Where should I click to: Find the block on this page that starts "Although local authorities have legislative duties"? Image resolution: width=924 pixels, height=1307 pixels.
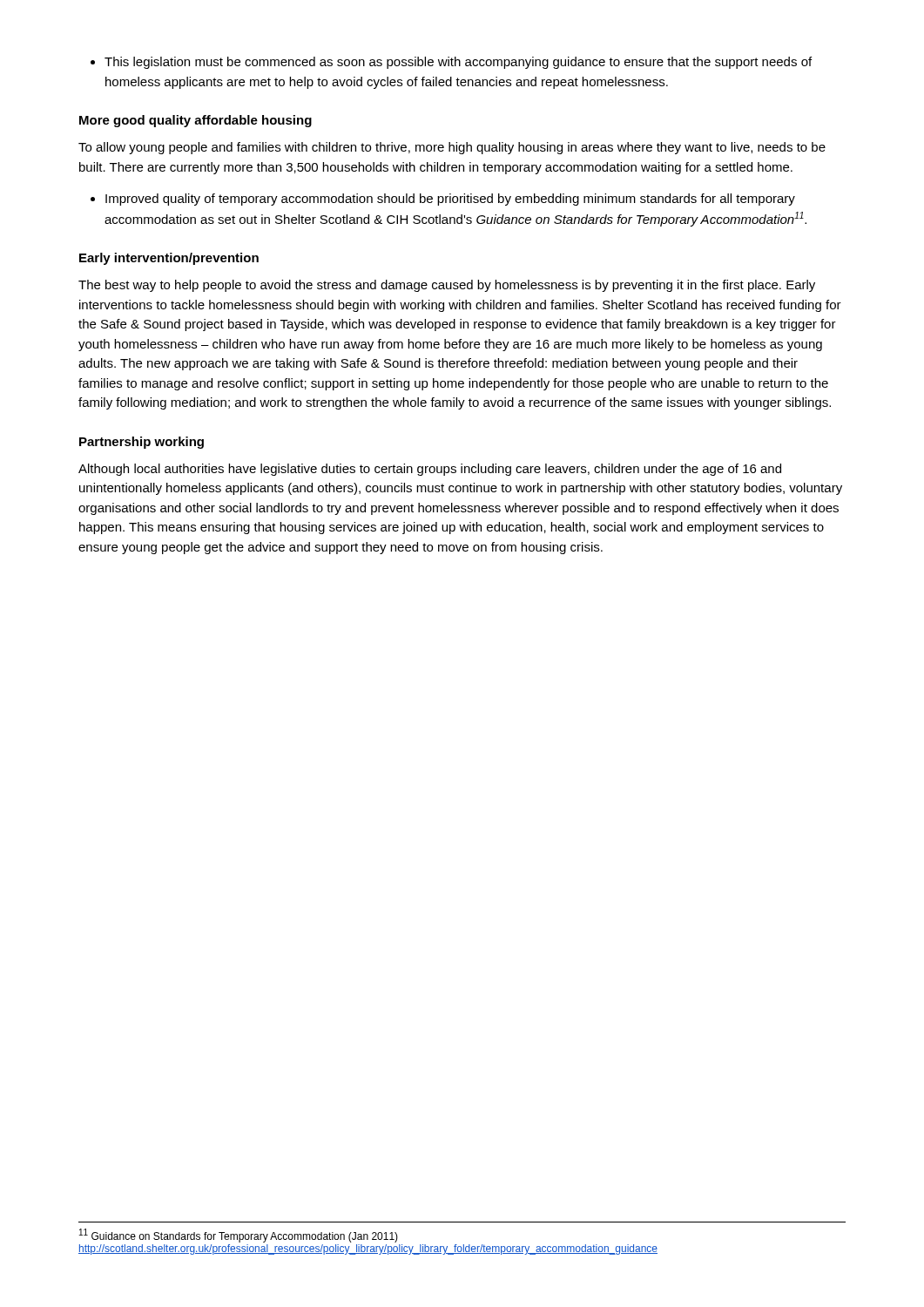coord(462,508)
